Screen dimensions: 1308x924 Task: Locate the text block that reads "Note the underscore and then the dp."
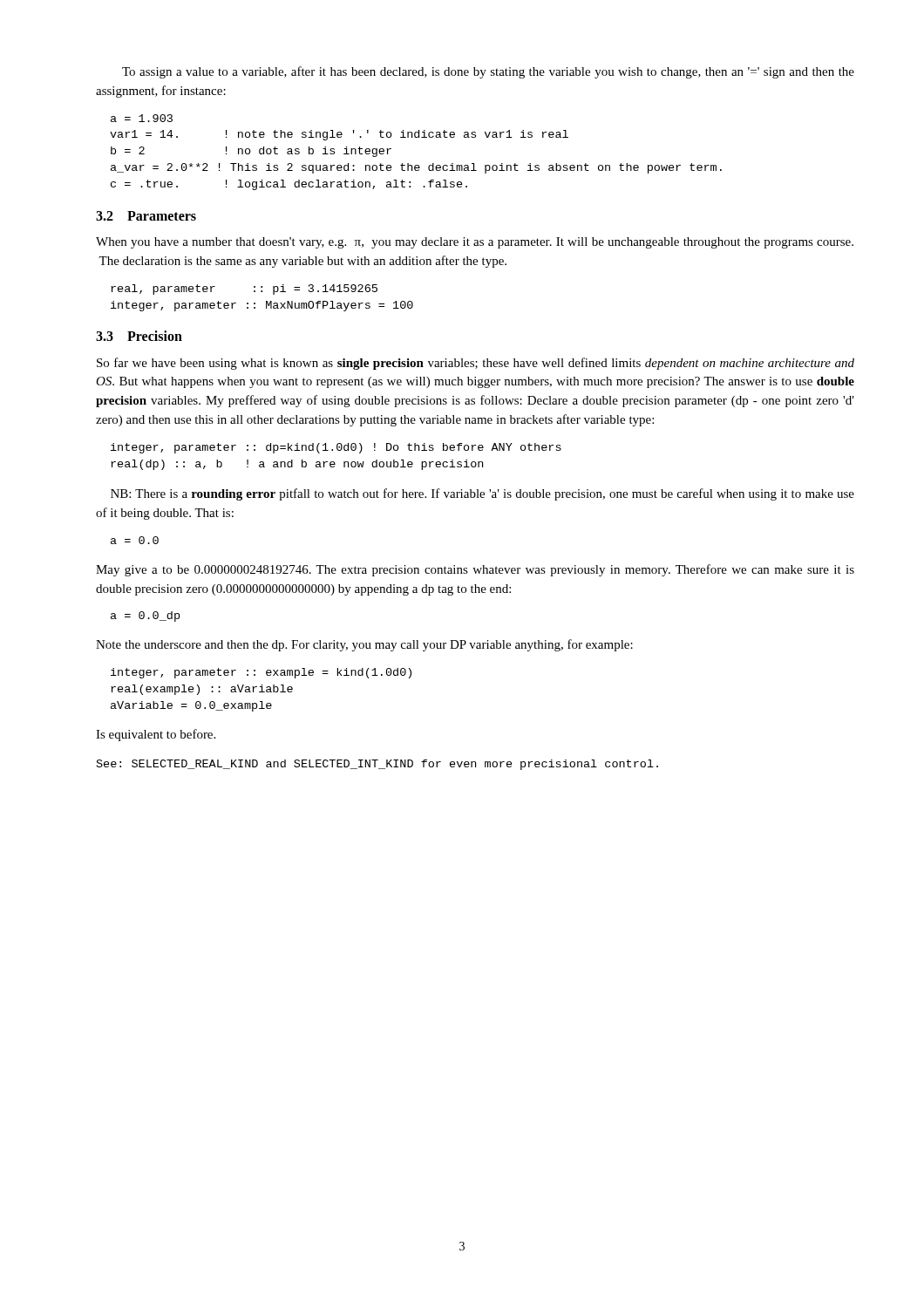tap(475, 645)
